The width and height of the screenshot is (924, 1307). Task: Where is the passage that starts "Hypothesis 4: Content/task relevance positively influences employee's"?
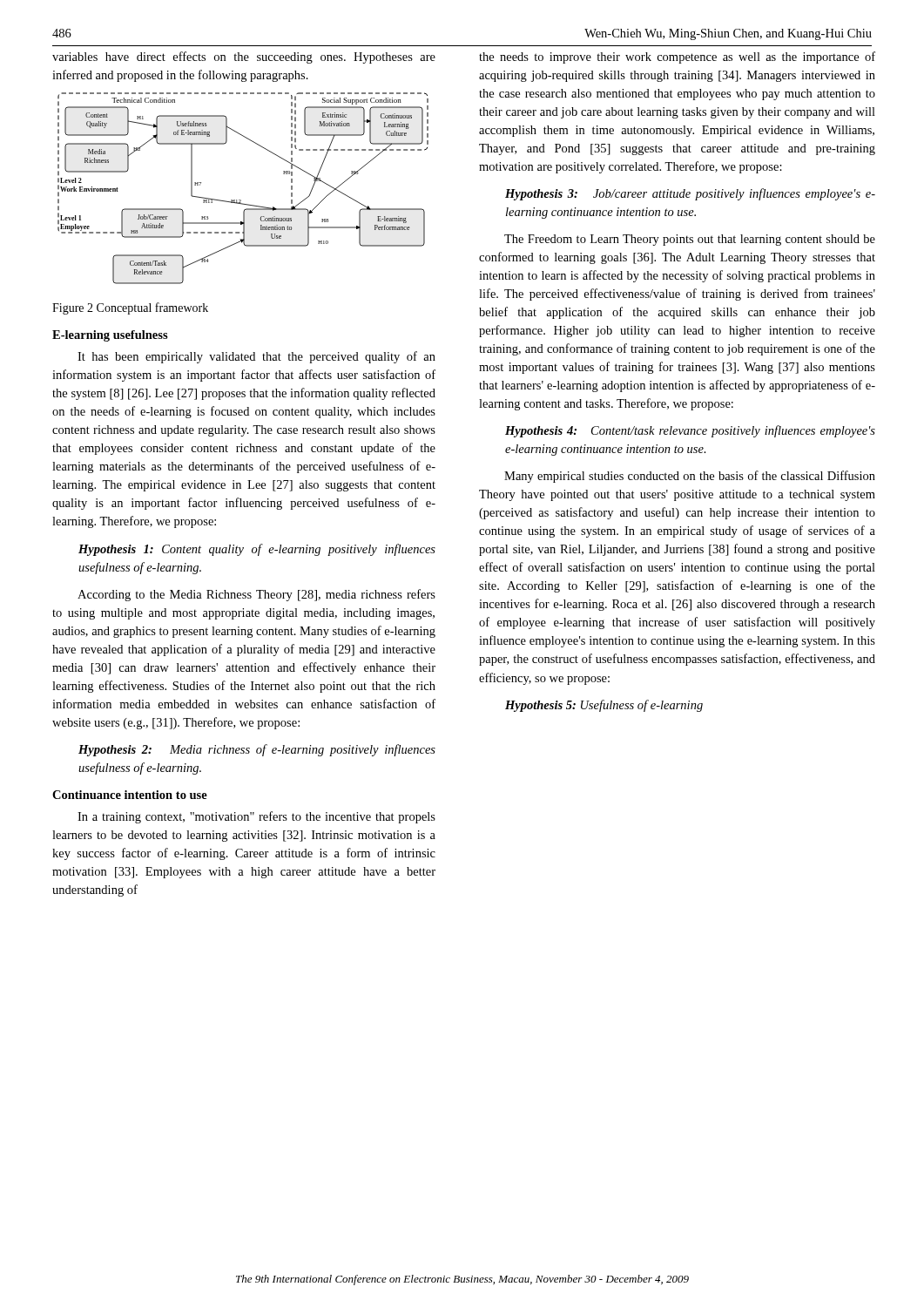tap(690, 440)
